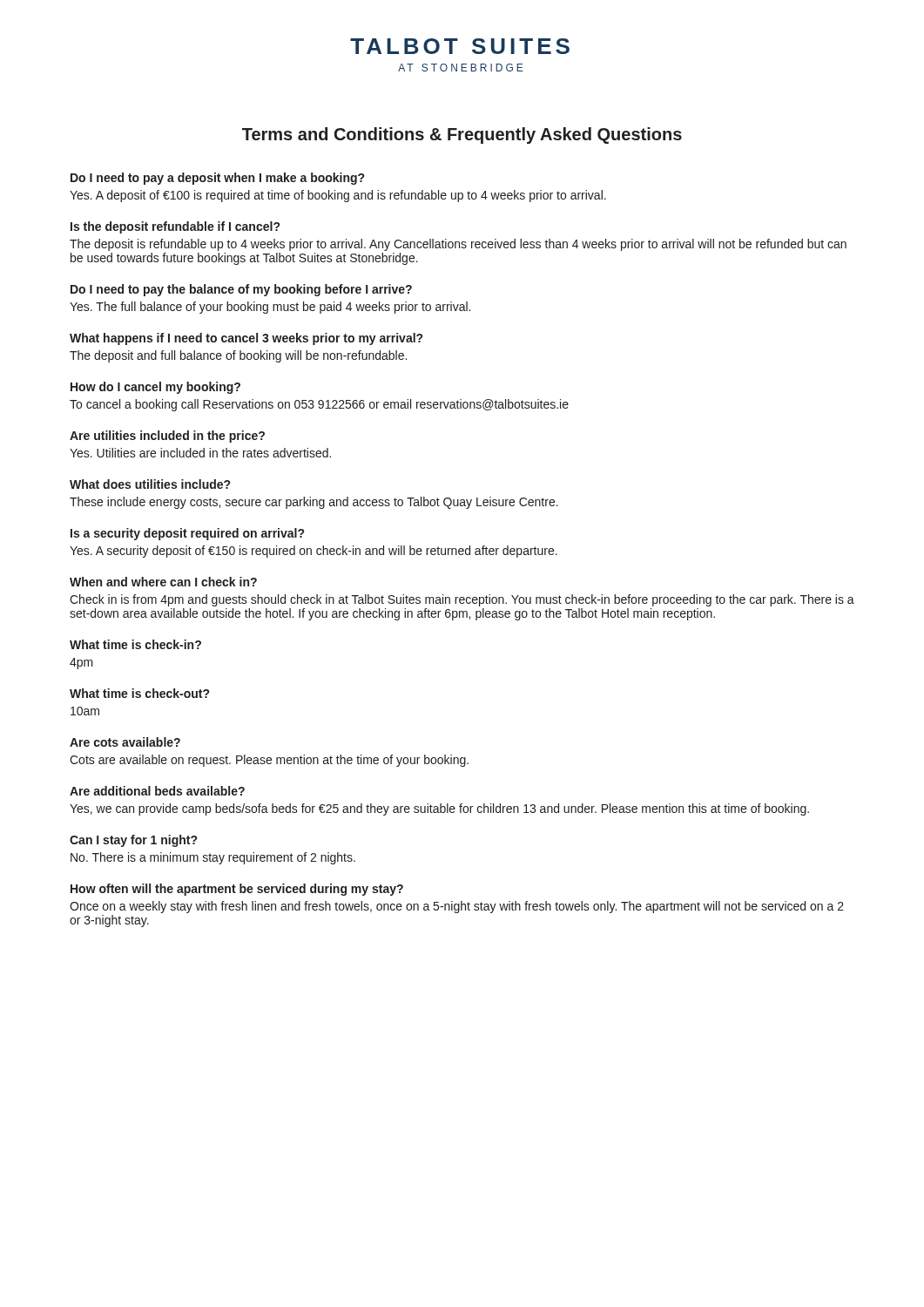Locate the section header that reads "What time is check-in?"
The width and height of the screenshot is (924, 1307).
pyautogui.click(x=135, y=644)
